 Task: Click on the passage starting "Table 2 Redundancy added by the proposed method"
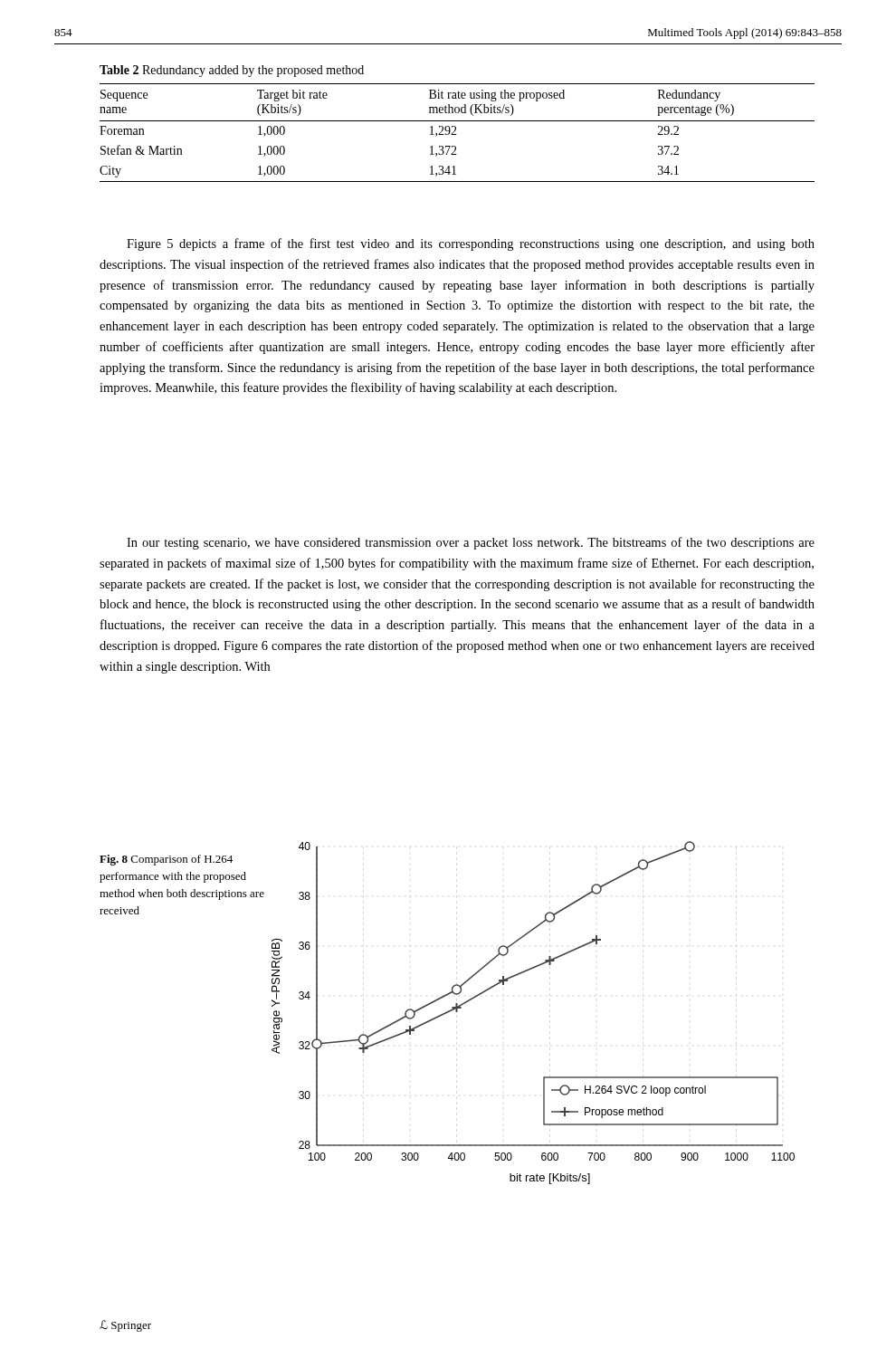[x=232, y=70]
